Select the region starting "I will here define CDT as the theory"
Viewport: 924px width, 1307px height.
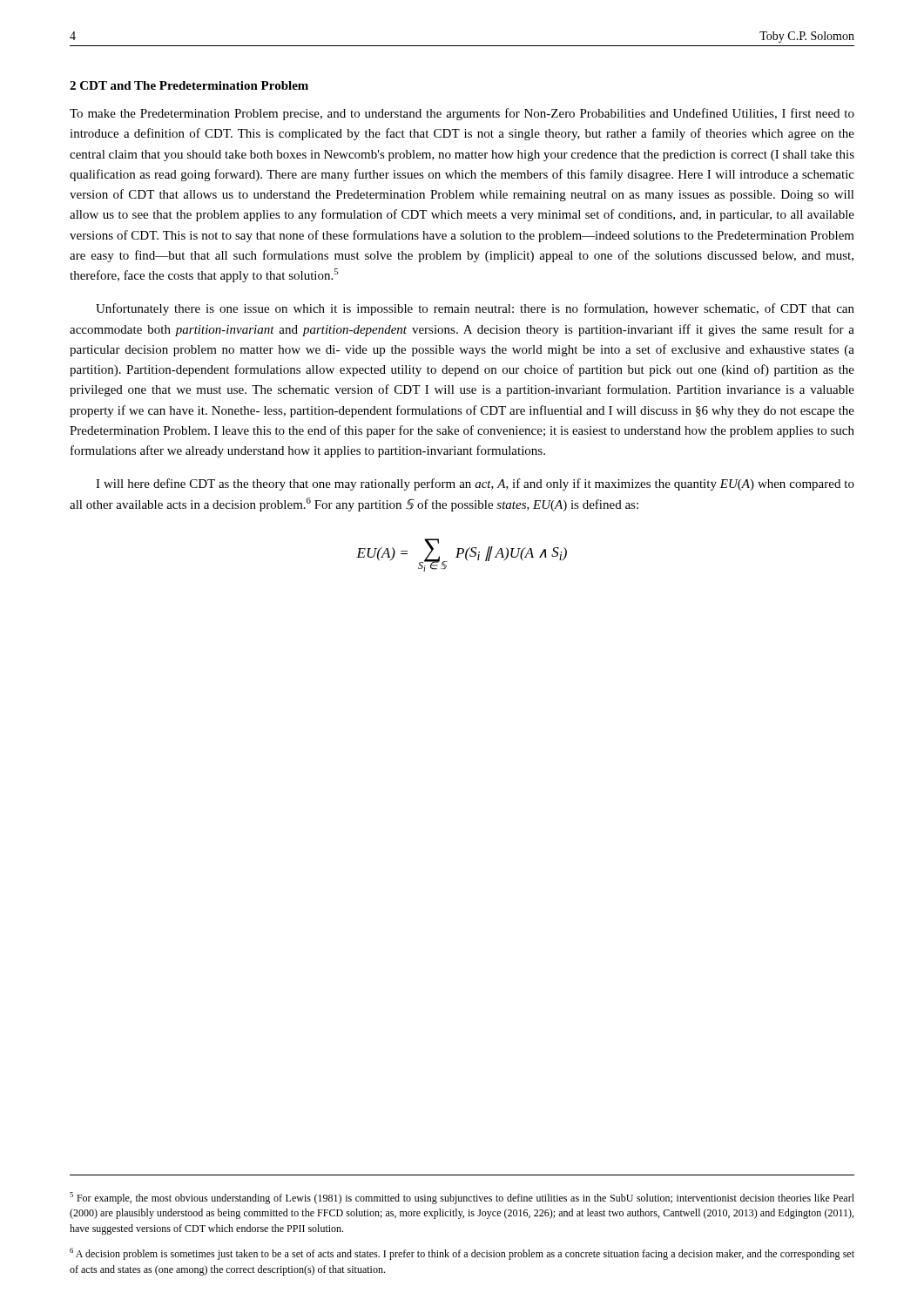pos(462,494)
